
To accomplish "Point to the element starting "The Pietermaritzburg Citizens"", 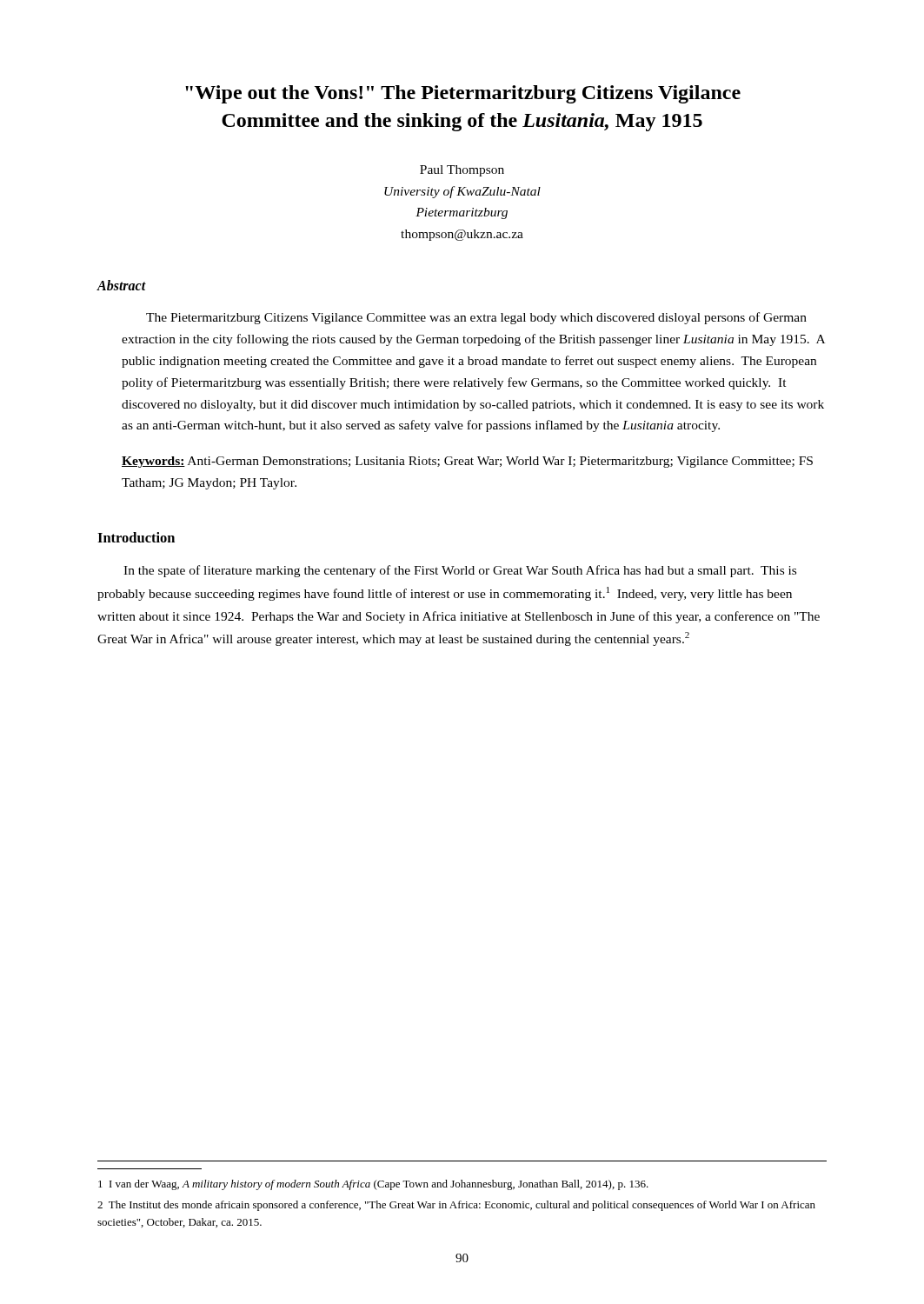I will coord(474,372).
